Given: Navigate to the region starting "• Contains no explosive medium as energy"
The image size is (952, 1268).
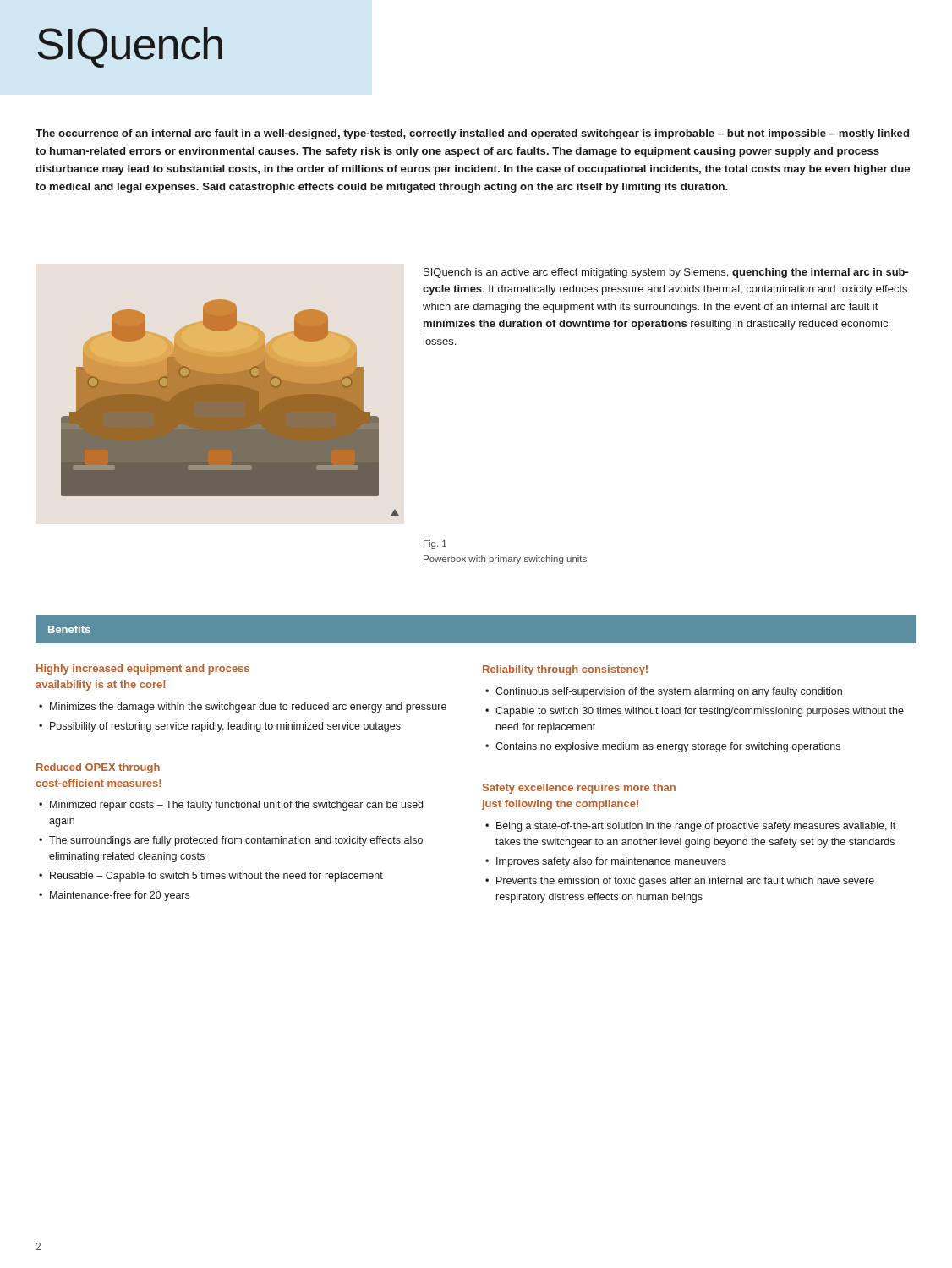Looking at the screenshot, I should pos(663,747).
